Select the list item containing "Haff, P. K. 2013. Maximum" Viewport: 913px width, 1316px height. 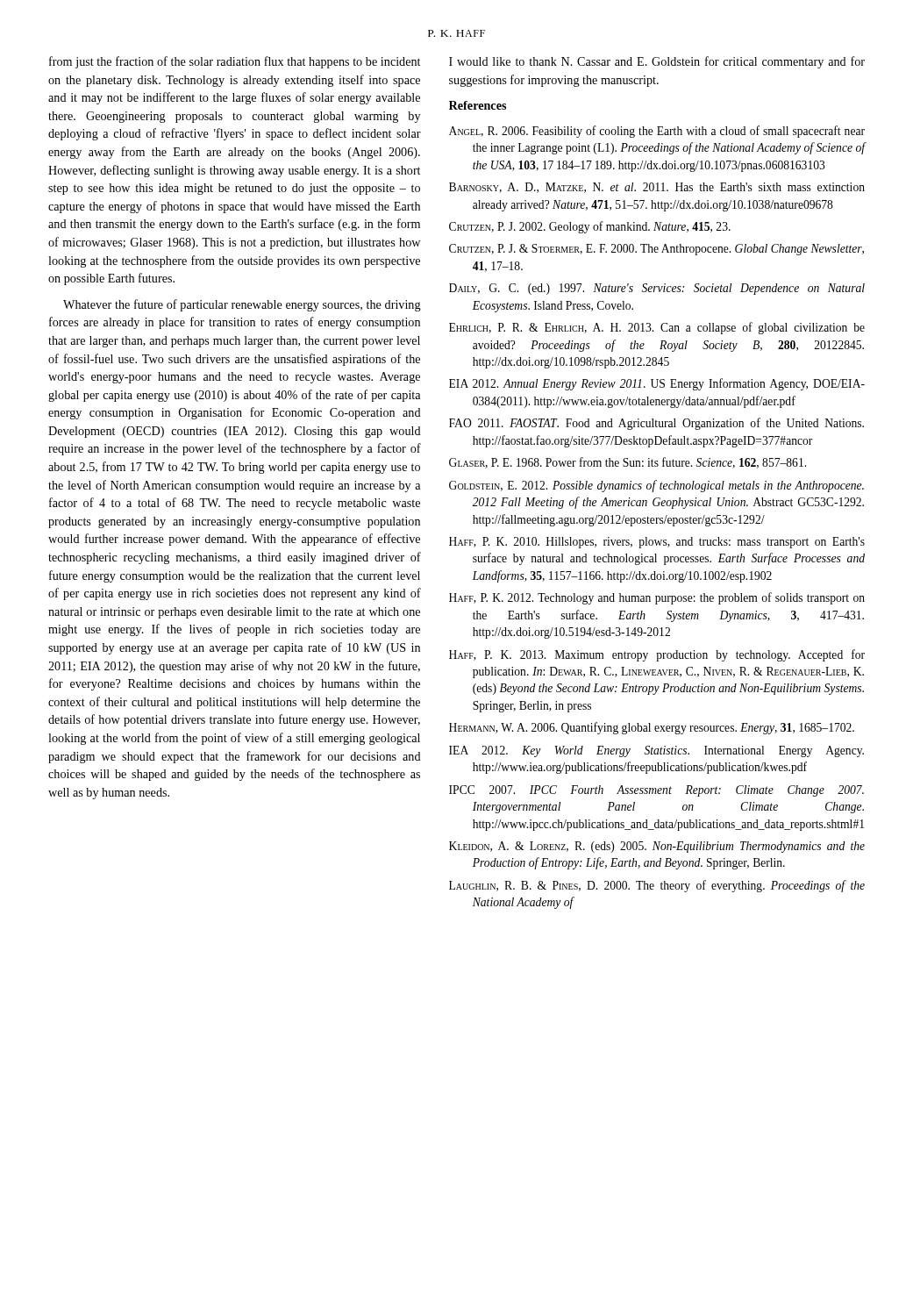(657, 680)
